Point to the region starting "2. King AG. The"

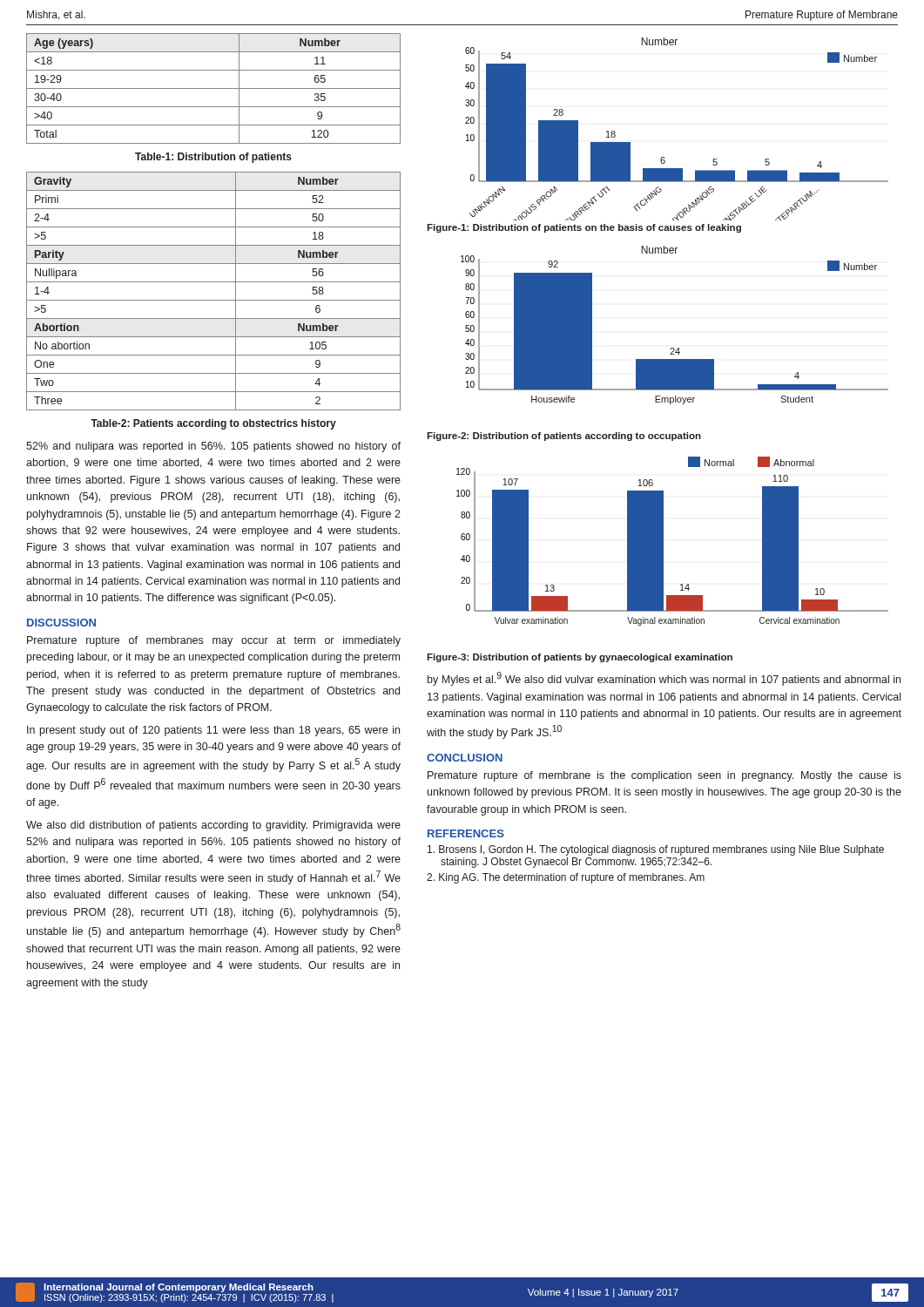(x=566, y=877)
